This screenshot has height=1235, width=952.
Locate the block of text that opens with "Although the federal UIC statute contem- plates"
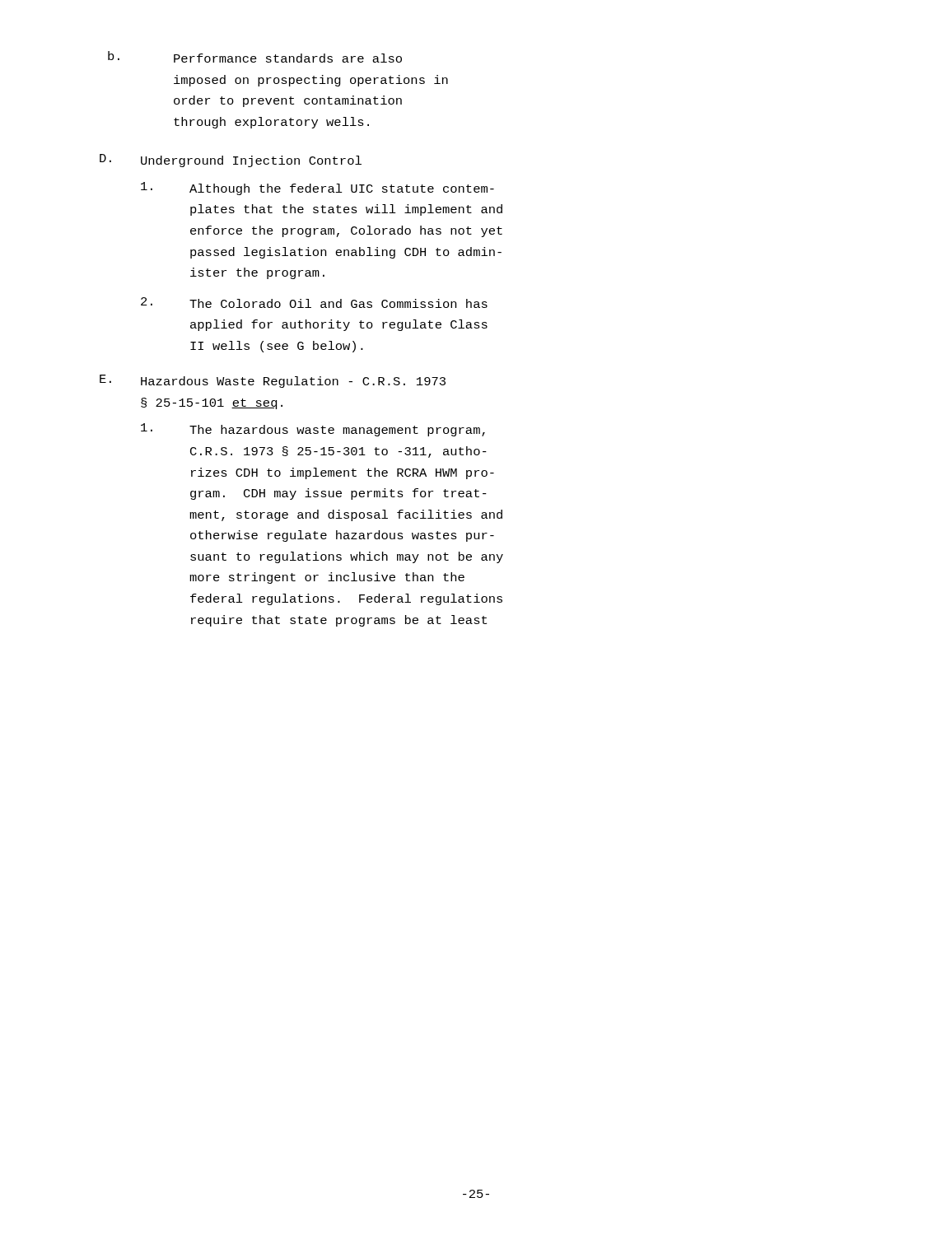click(x=513, y=232)
